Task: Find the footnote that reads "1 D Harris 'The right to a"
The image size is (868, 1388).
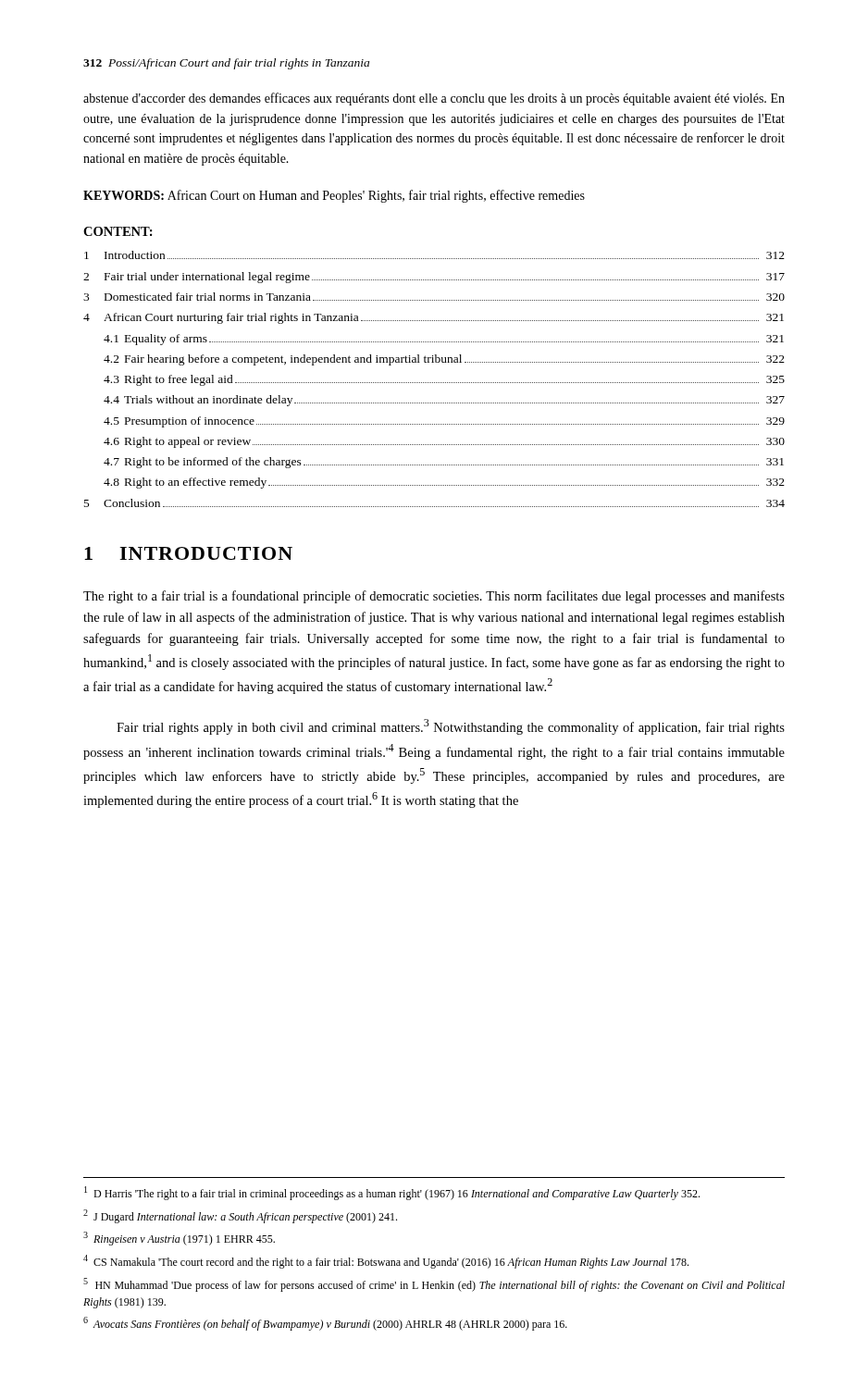Action: 392,1192
